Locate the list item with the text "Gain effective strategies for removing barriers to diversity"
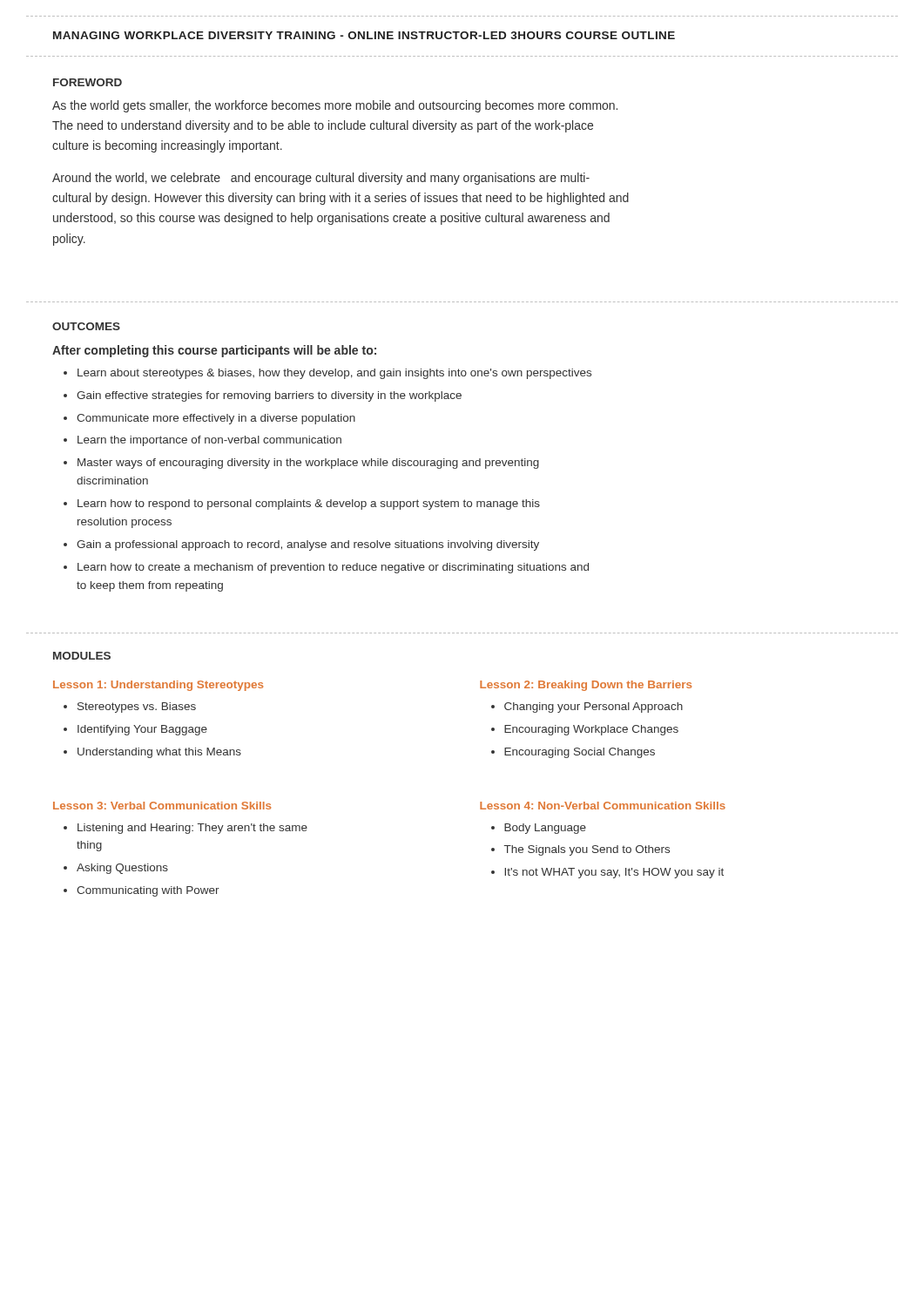 269,395
